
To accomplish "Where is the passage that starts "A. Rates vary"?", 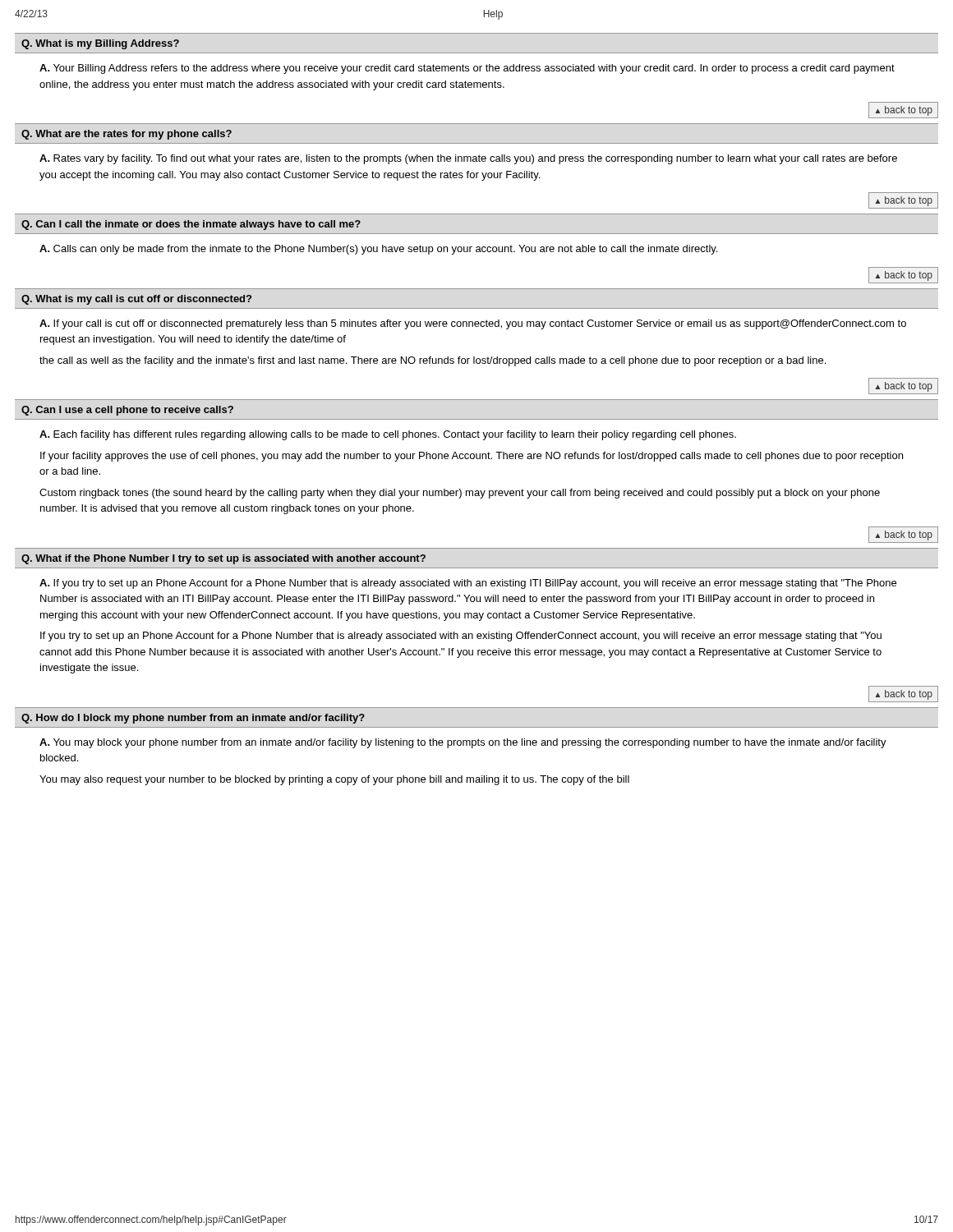I will click(x=476, y=166).
